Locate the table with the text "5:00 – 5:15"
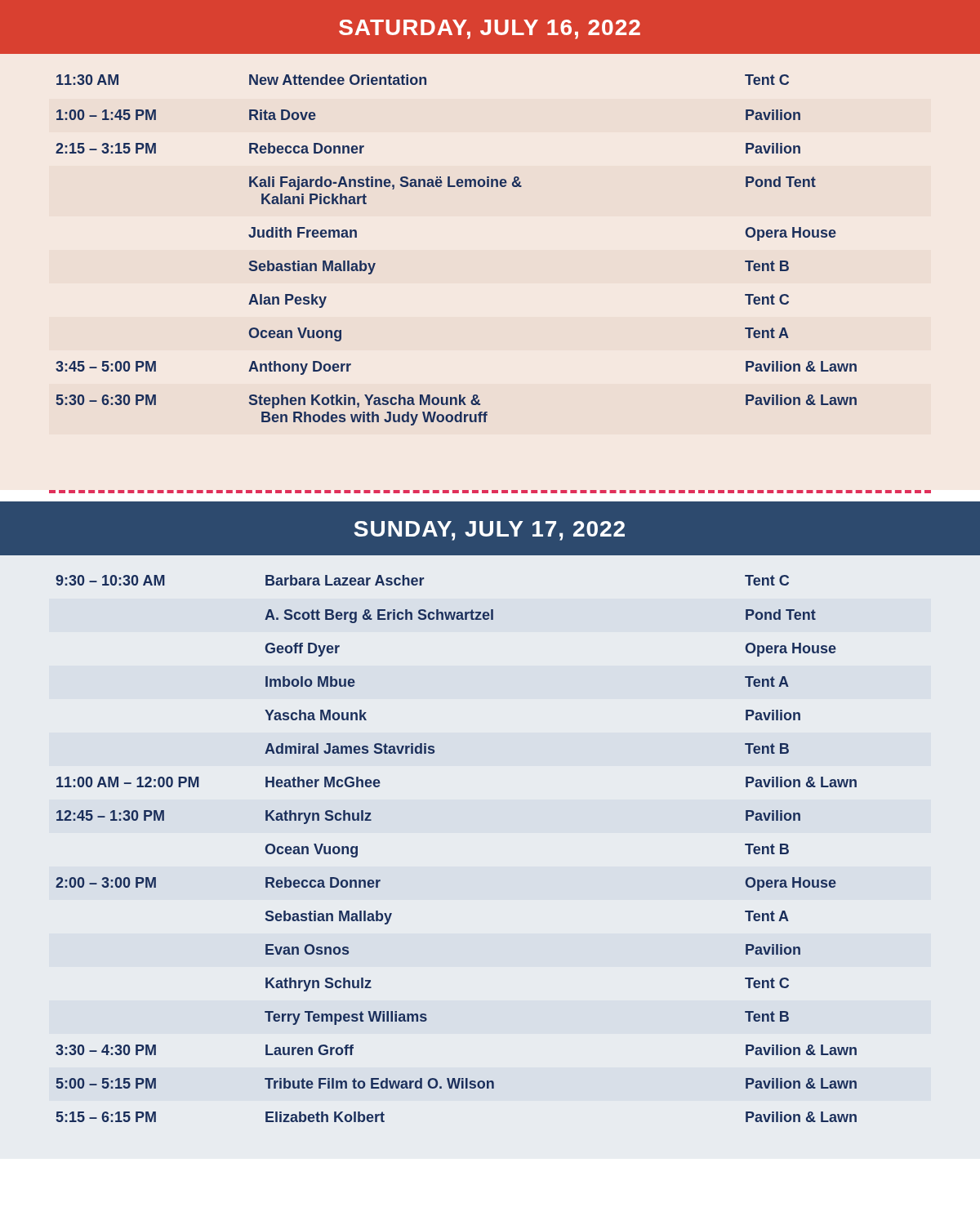 pyautogui.click(x=490, y=857)
